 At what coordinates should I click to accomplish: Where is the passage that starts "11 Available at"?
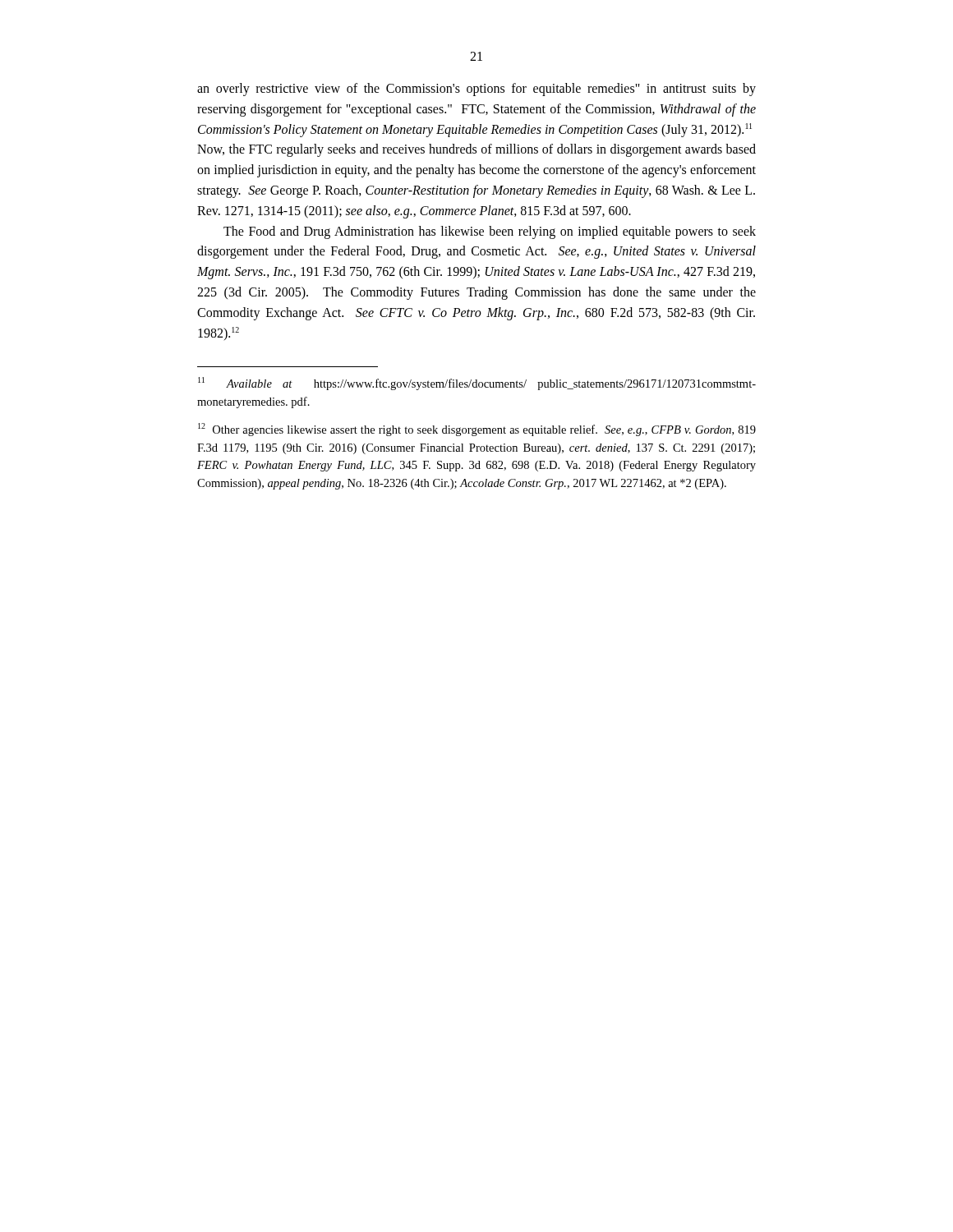(x=476, y=392)
